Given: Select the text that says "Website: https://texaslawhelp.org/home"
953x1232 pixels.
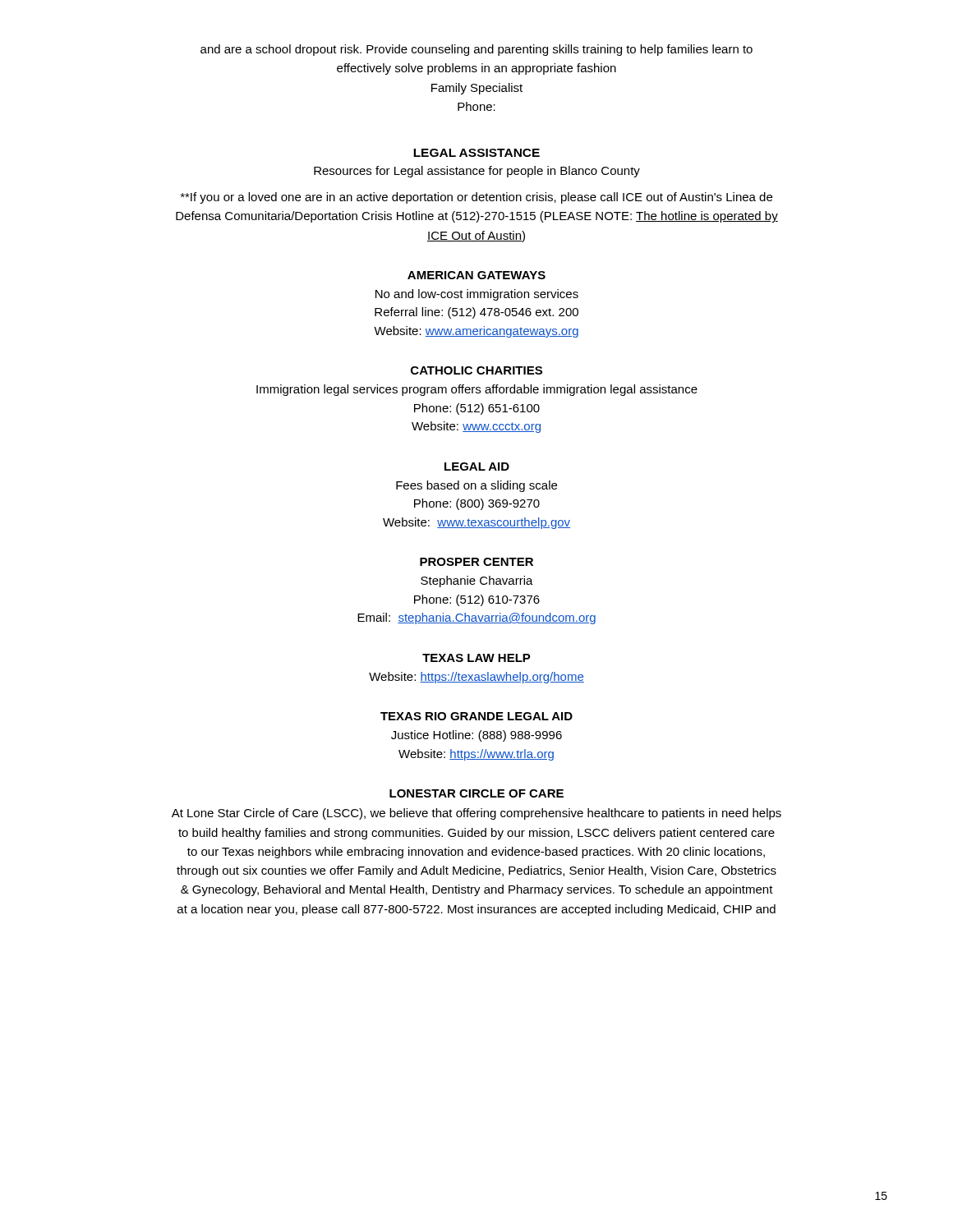Looking at the screenshot, I should coord(476,676).
